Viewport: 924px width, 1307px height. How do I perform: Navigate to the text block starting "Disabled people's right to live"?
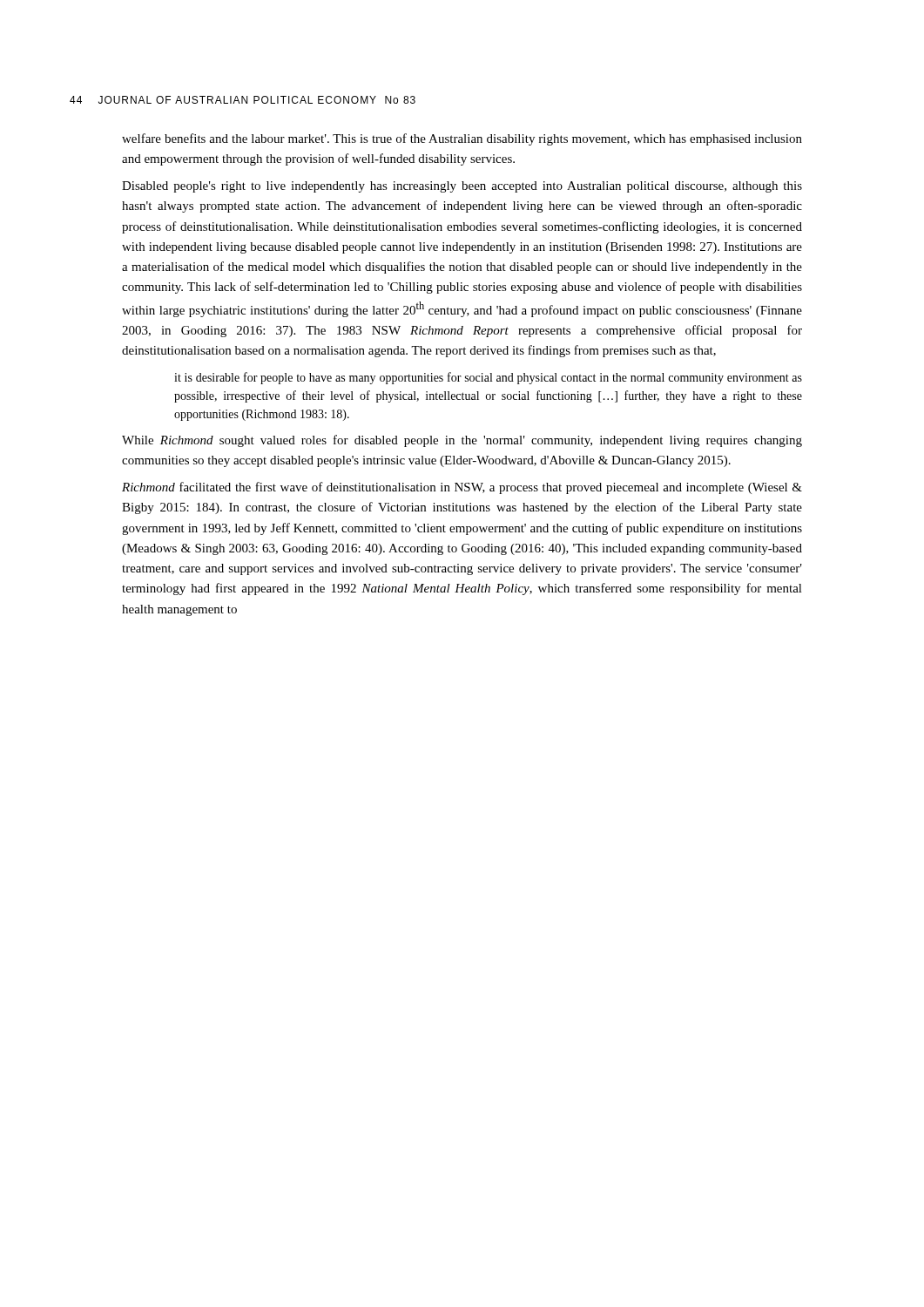(x=462, y=269)
